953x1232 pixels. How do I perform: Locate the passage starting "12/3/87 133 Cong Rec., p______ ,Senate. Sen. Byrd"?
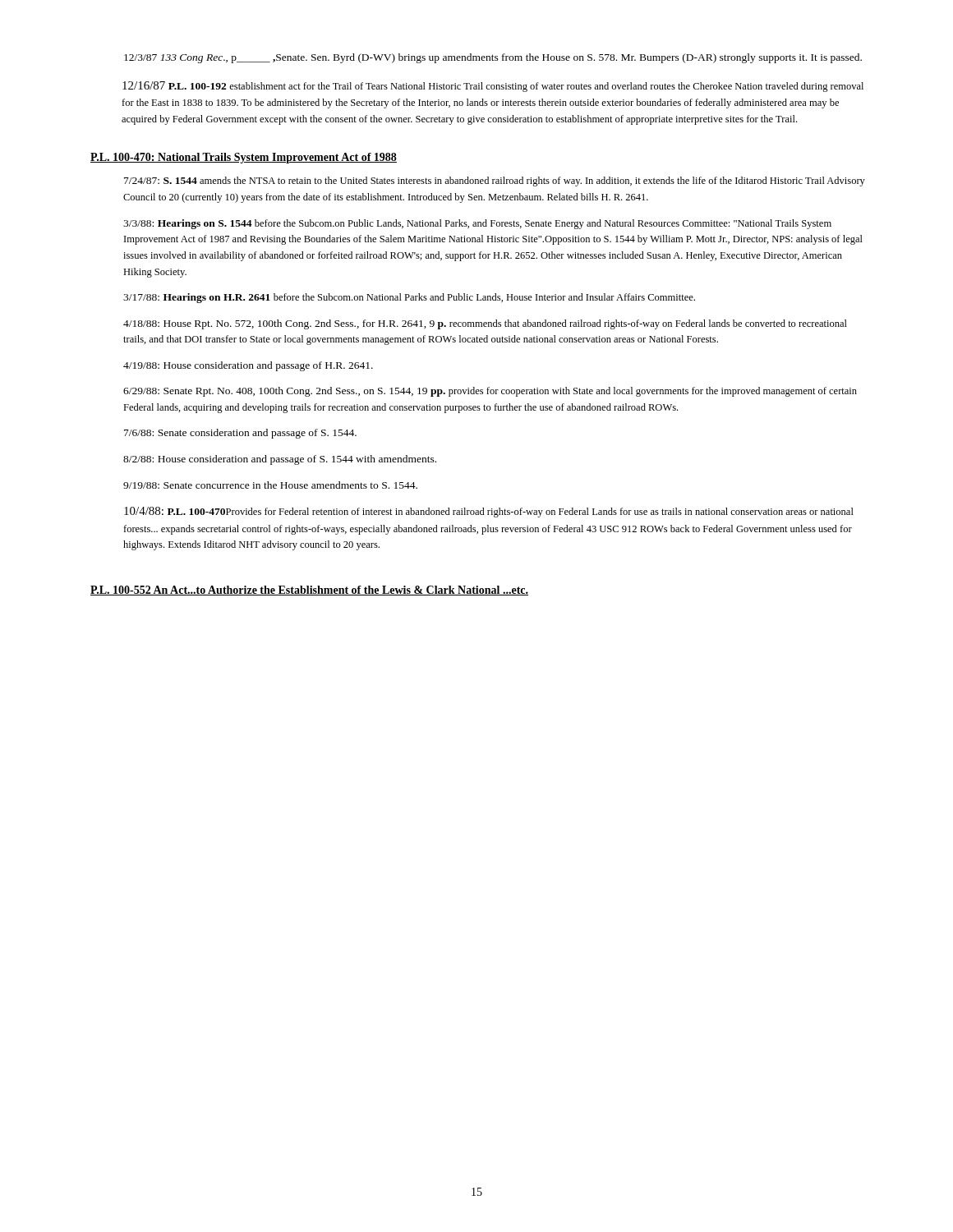(493, 57)
